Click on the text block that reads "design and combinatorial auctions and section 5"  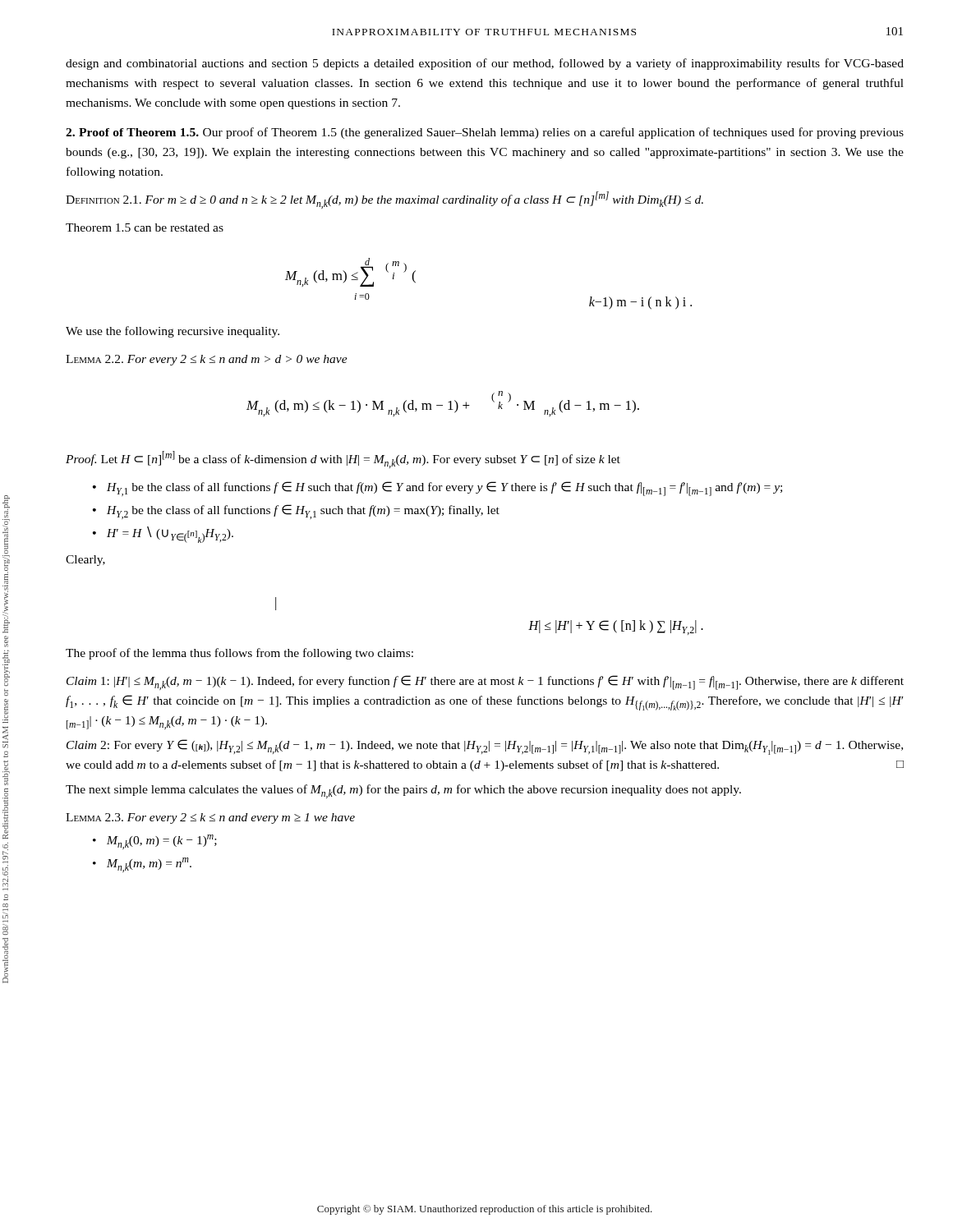pos(485,83)
